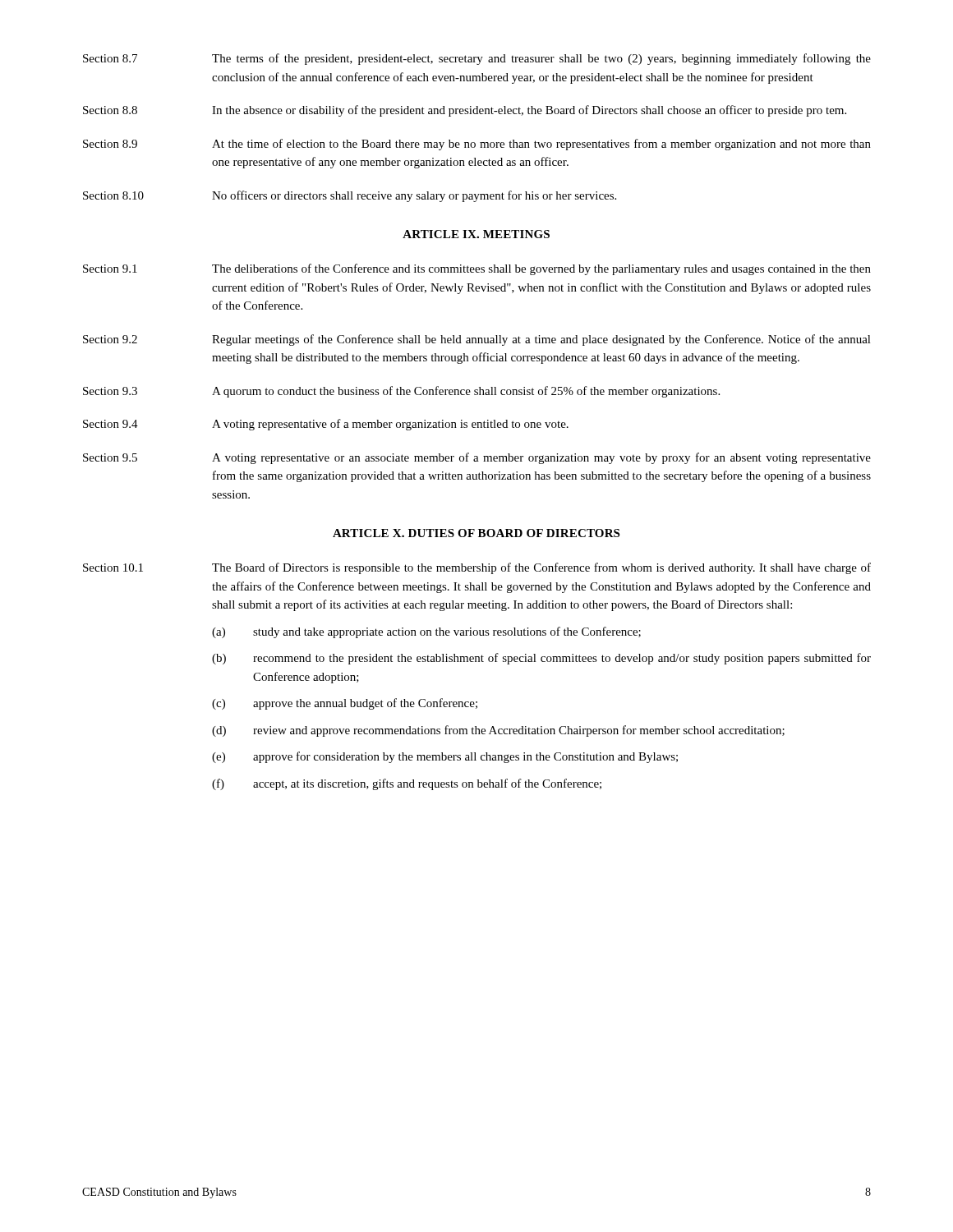The width and height of the screenshot is (953, 1232).
Task: Navigate to the passage starting "(f) accept, at its discretion, gifts and requests"
Action: pos(541,783)
